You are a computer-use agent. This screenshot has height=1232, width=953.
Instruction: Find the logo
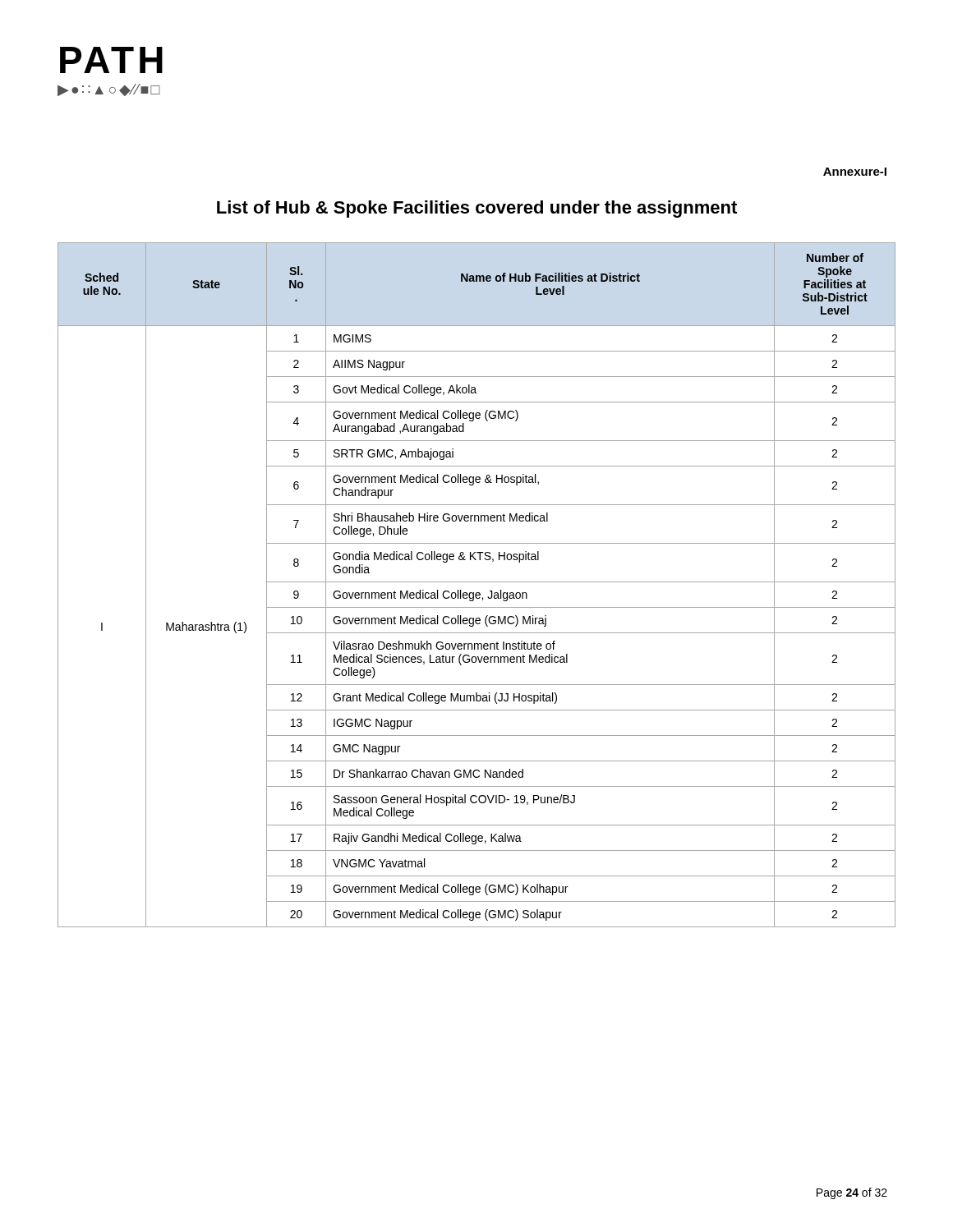113,70
